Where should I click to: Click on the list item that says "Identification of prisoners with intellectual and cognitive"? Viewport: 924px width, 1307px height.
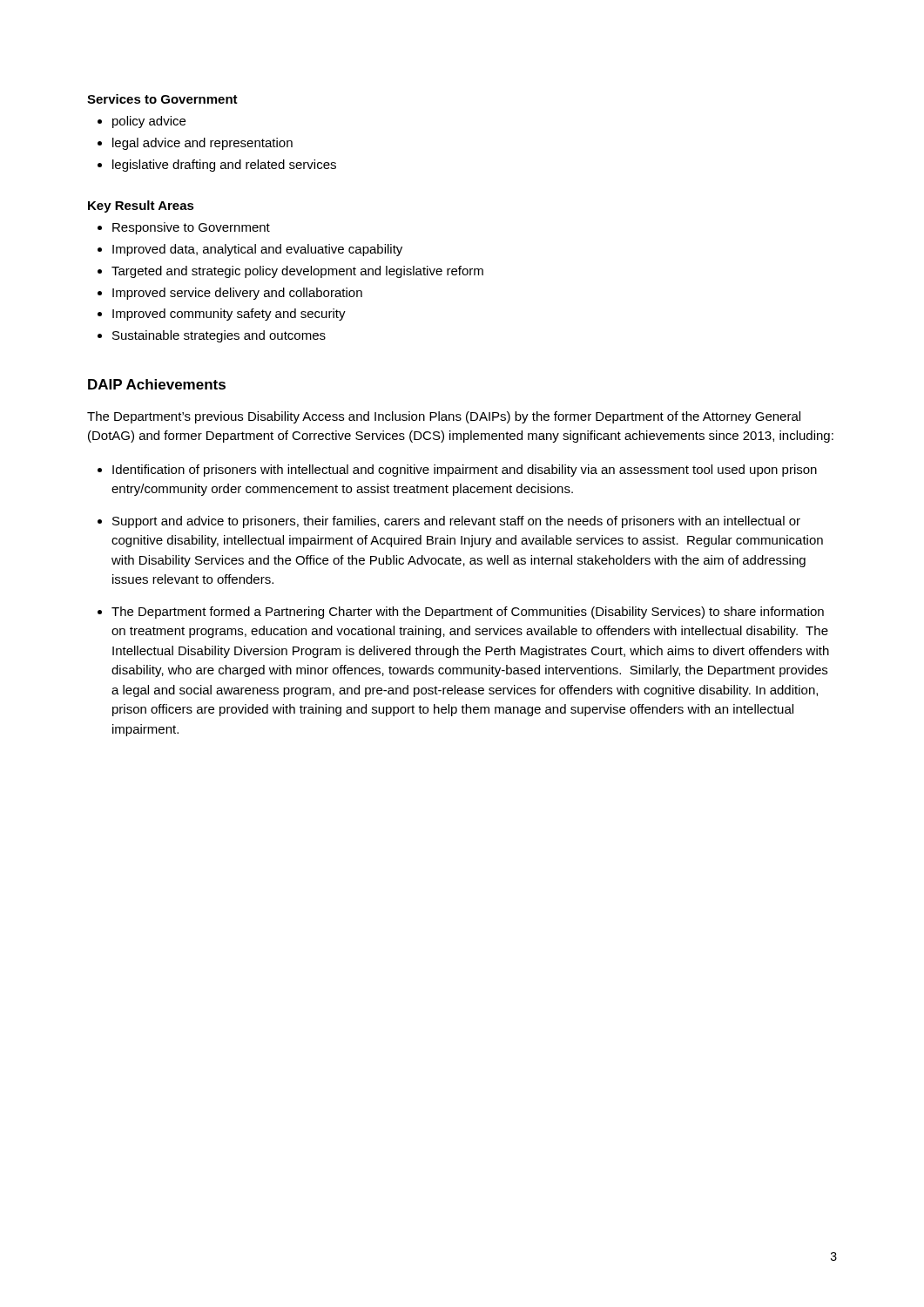click(x=474, y=479)
